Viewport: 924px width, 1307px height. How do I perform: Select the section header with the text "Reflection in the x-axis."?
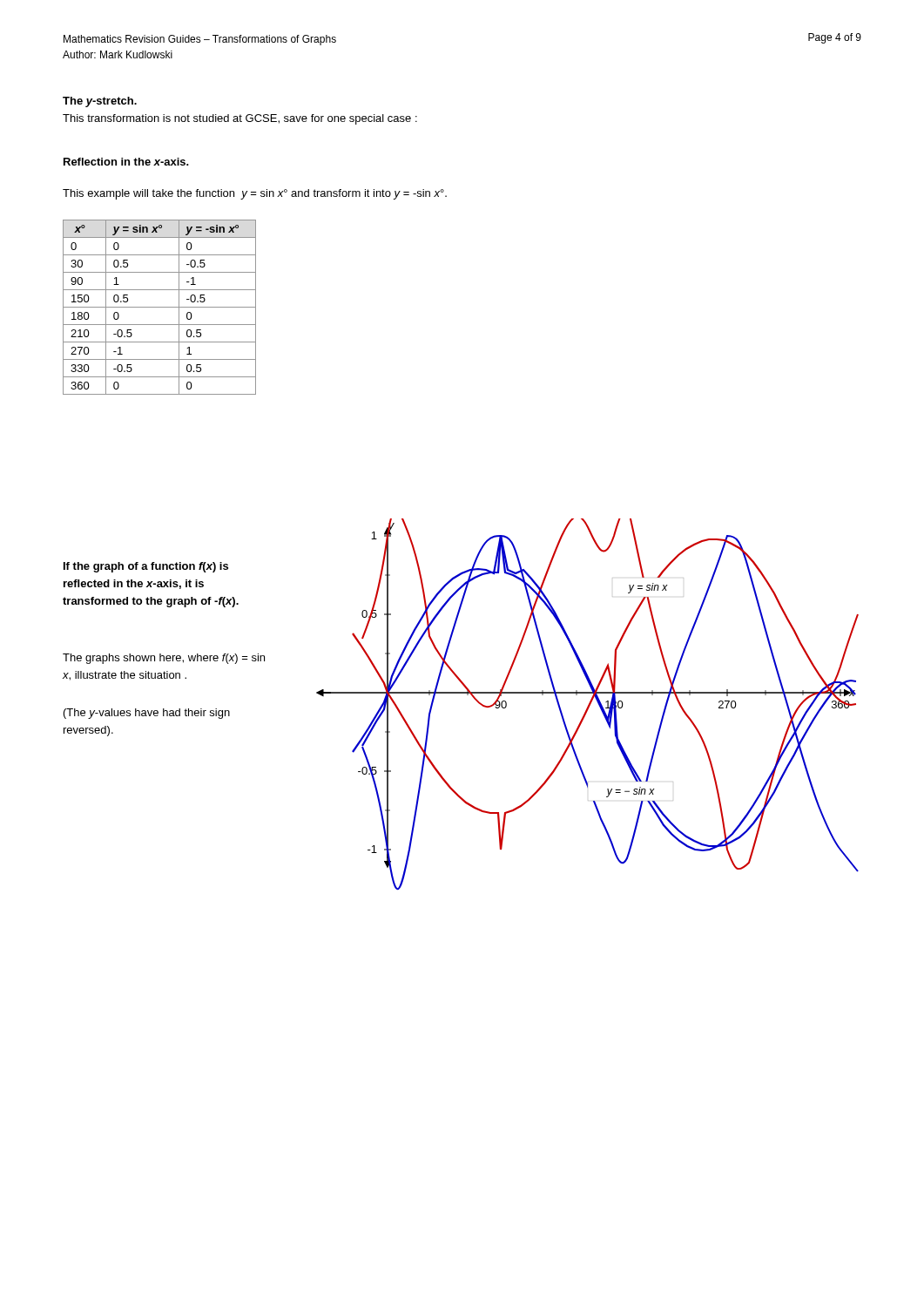click(x=126, y=162)
